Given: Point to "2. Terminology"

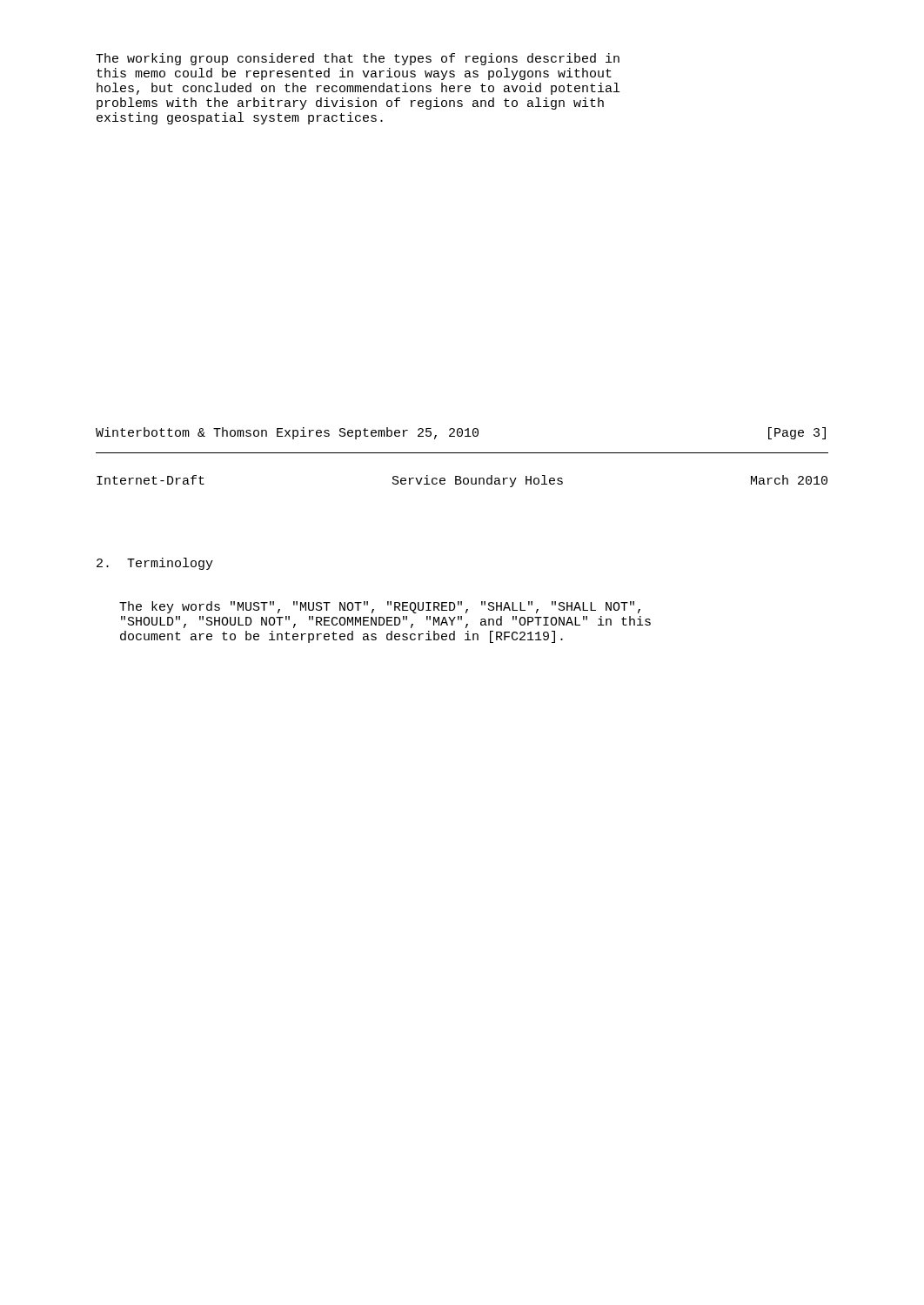Looking at the screenshot, I should pos(154,564).
